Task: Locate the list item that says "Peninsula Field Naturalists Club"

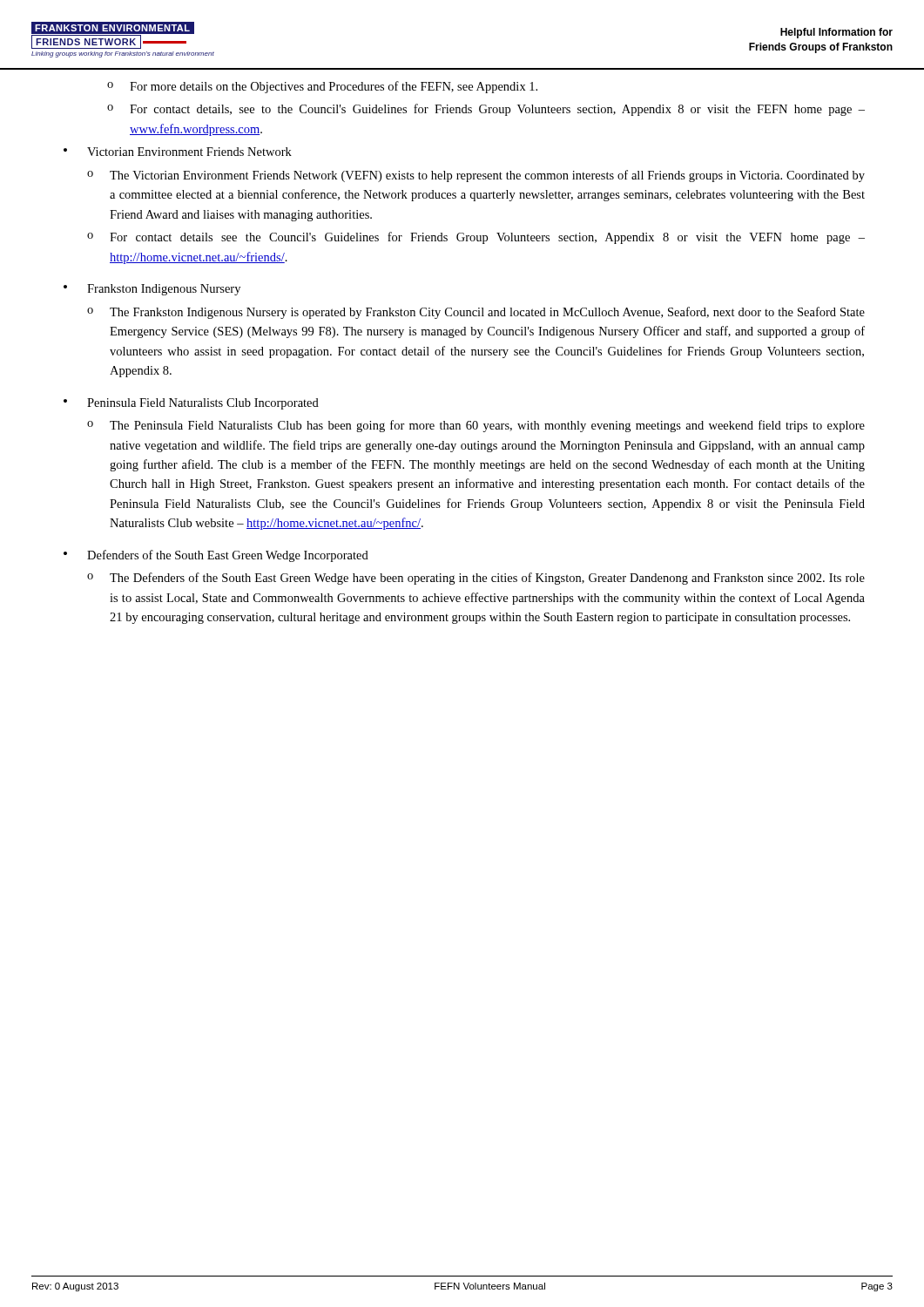Action: pos(203,402)
